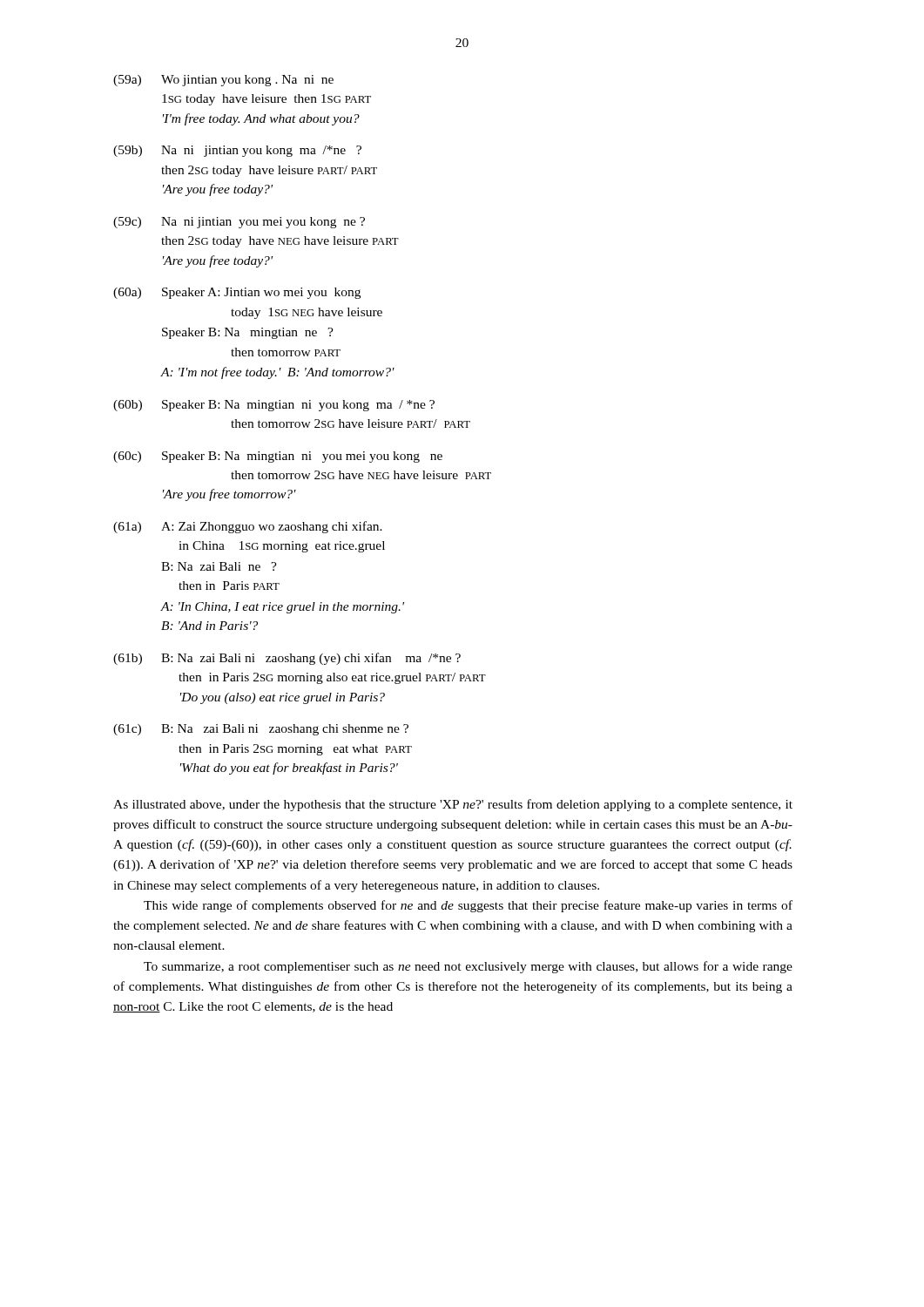This screenshot has width=924, height=1307.
Task: Find the block on this page that starts "(61a) A: Zai Zhongguo wo zaoshang"
Action: [x=248, y=527]
